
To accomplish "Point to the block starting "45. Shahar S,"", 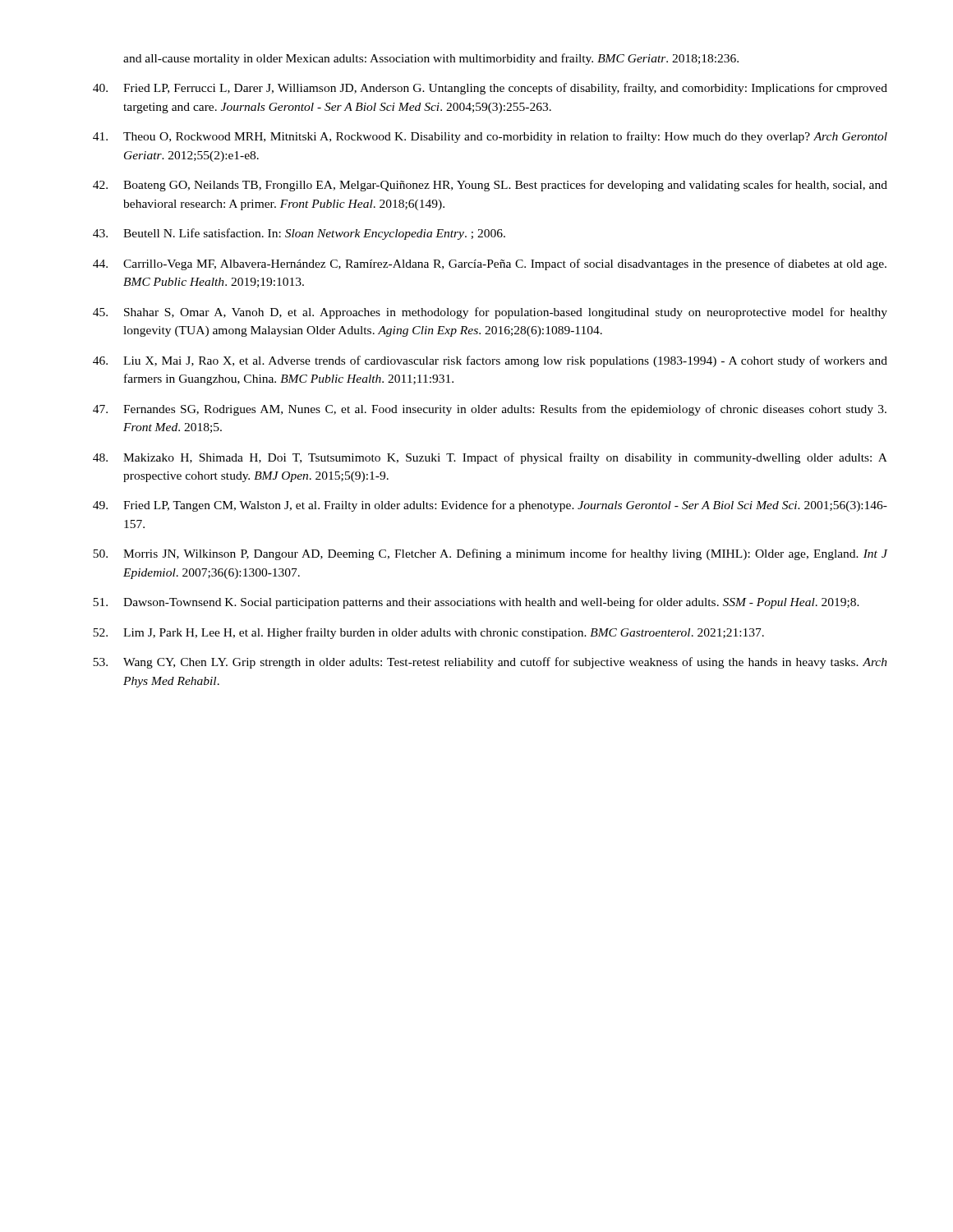I will (x=476, y=321).
